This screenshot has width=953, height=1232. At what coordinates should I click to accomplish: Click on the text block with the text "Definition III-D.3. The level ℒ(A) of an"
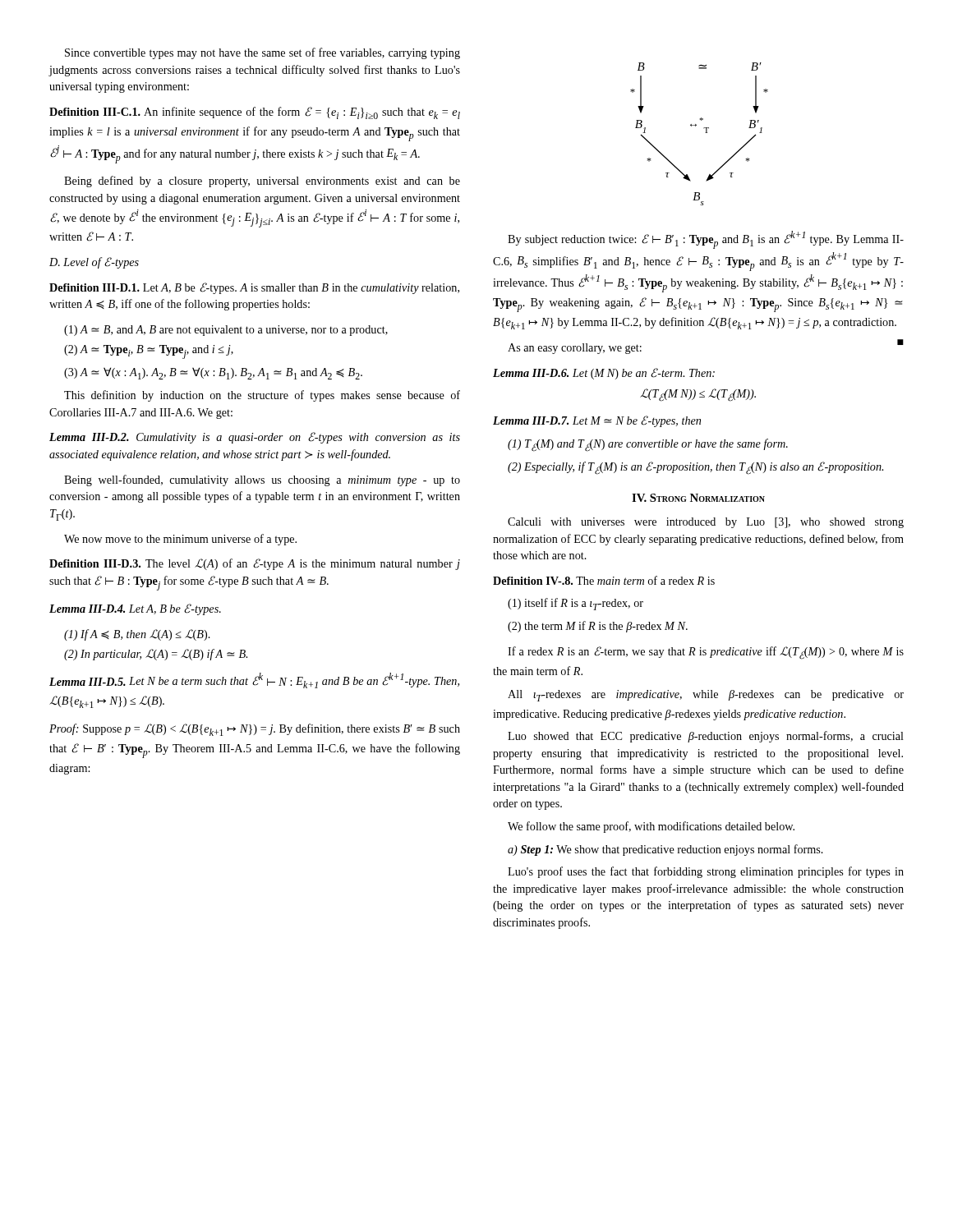255,574
